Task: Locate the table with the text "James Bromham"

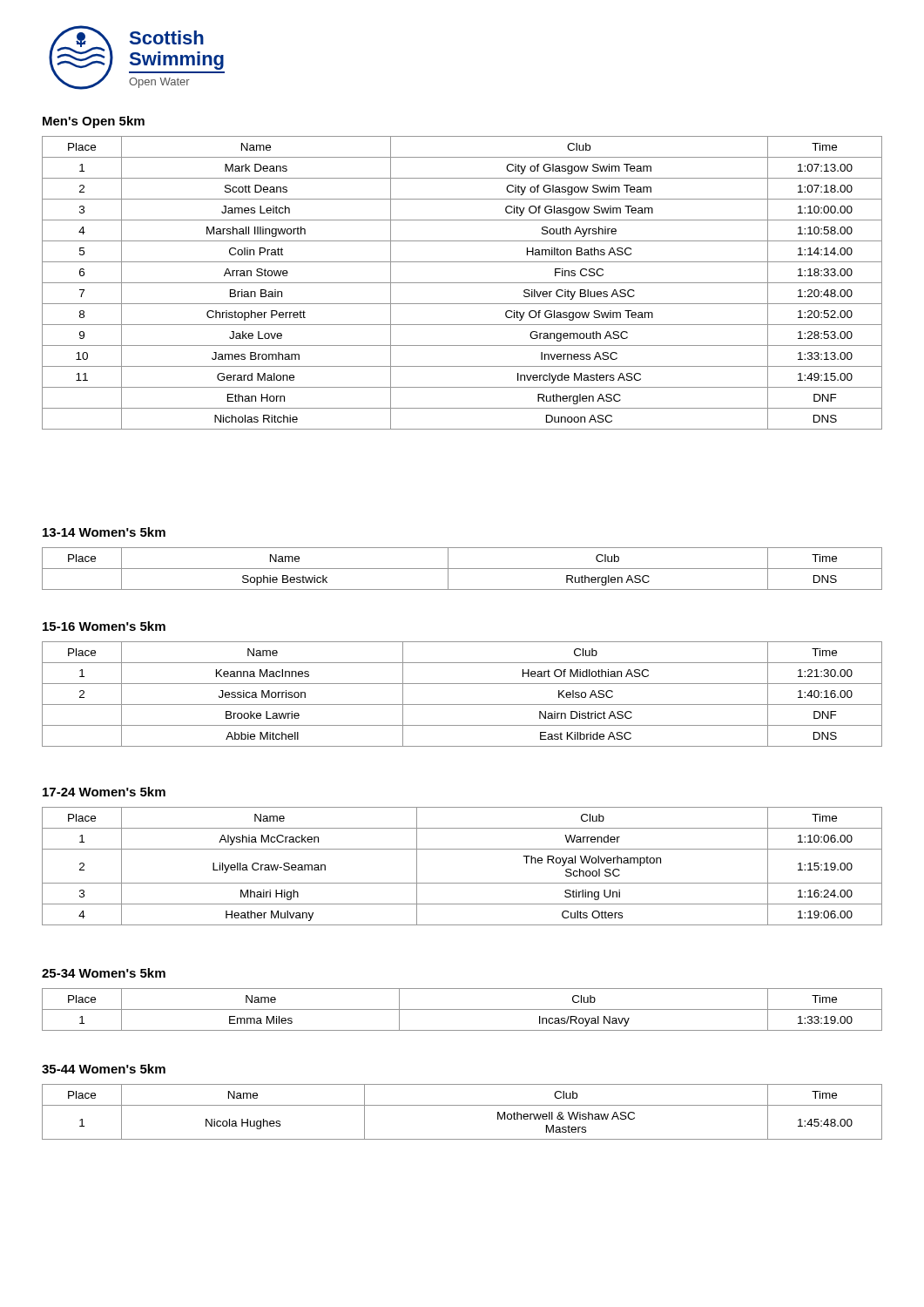Action: [x=462, y=283]
